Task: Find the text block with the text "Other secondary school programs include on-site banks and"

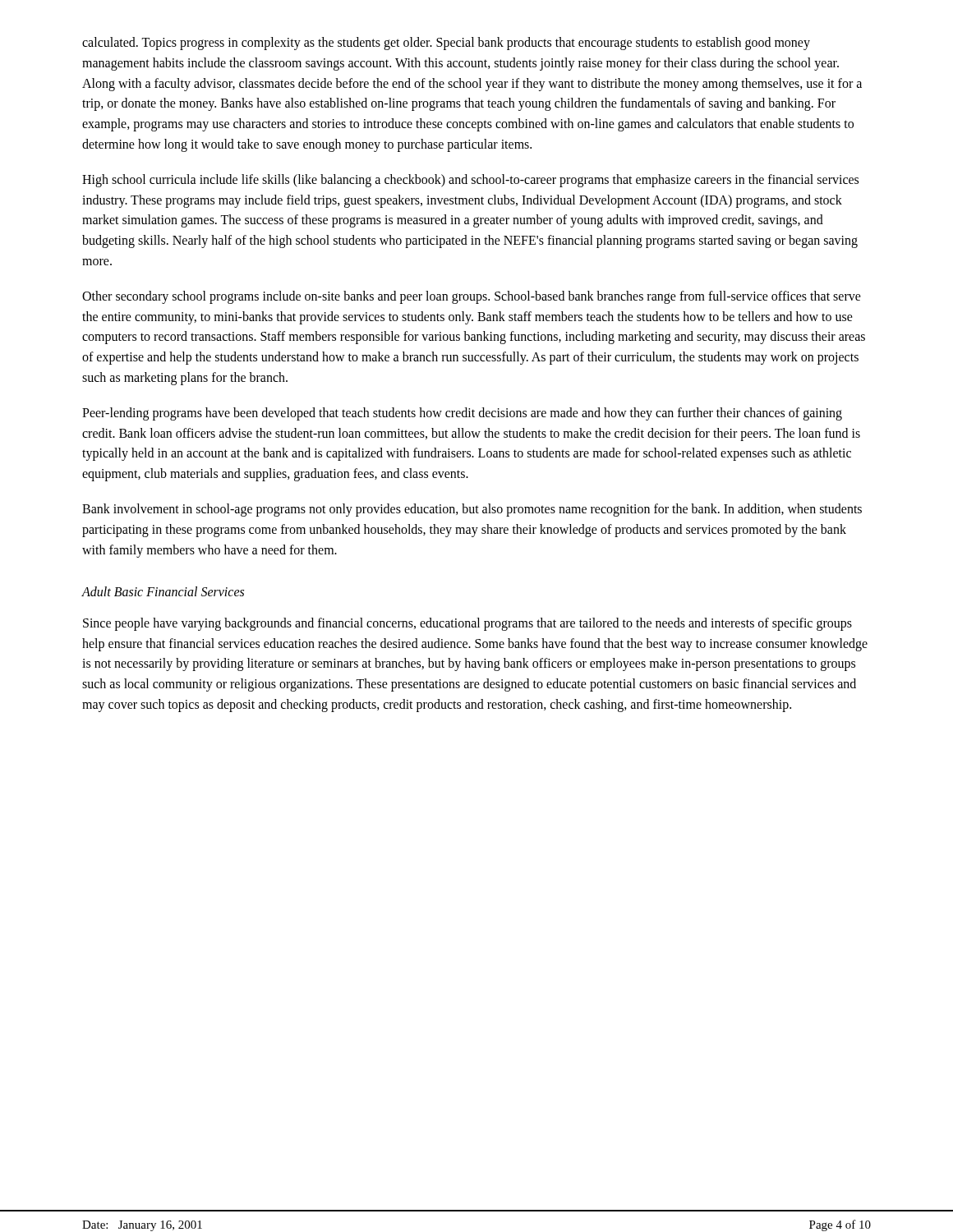Action: pos(474,337)
